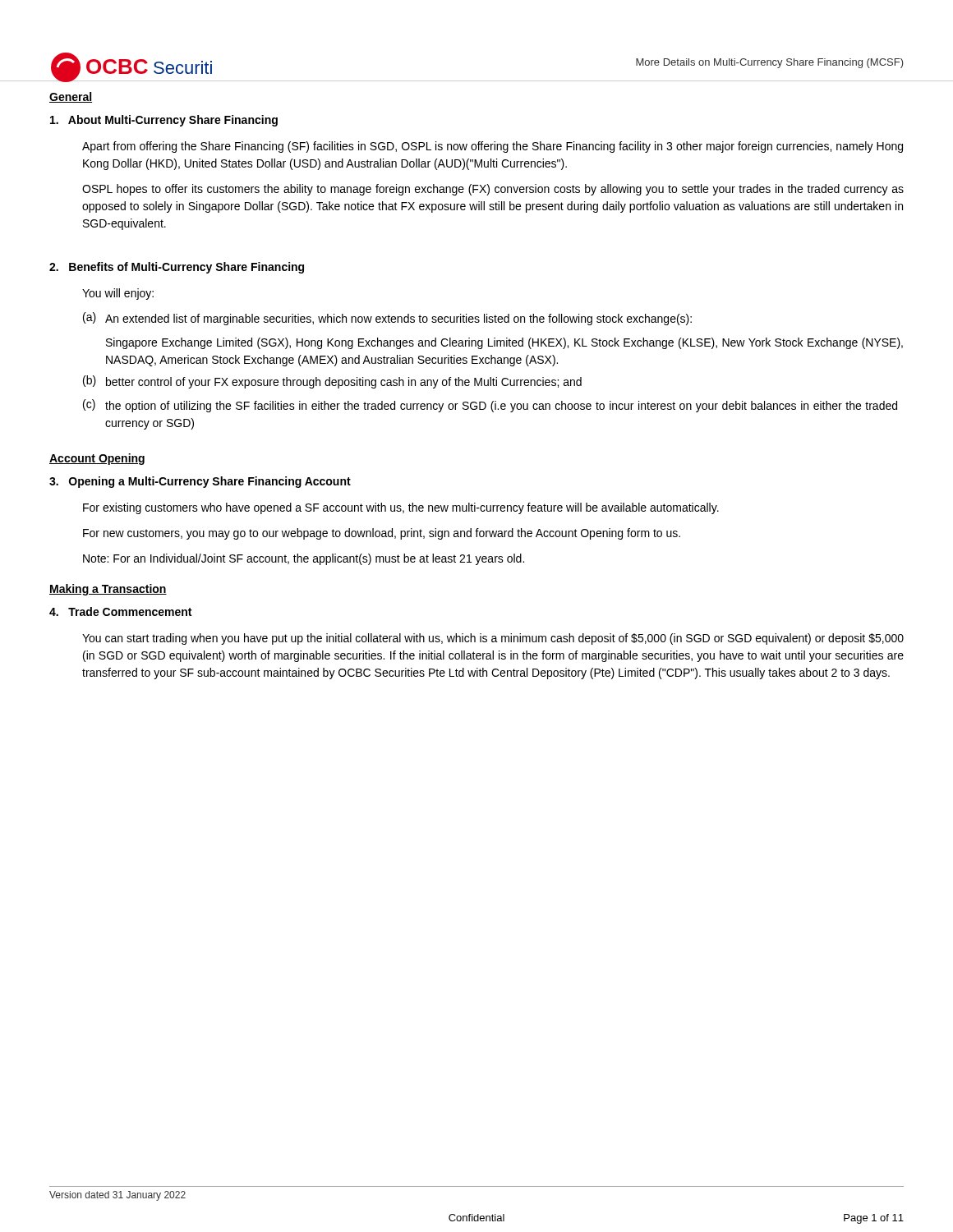Find the passage starting "2. Benefits of Multi-Currency"
This screenshot has width=953, height=1232.
(177, 267)
